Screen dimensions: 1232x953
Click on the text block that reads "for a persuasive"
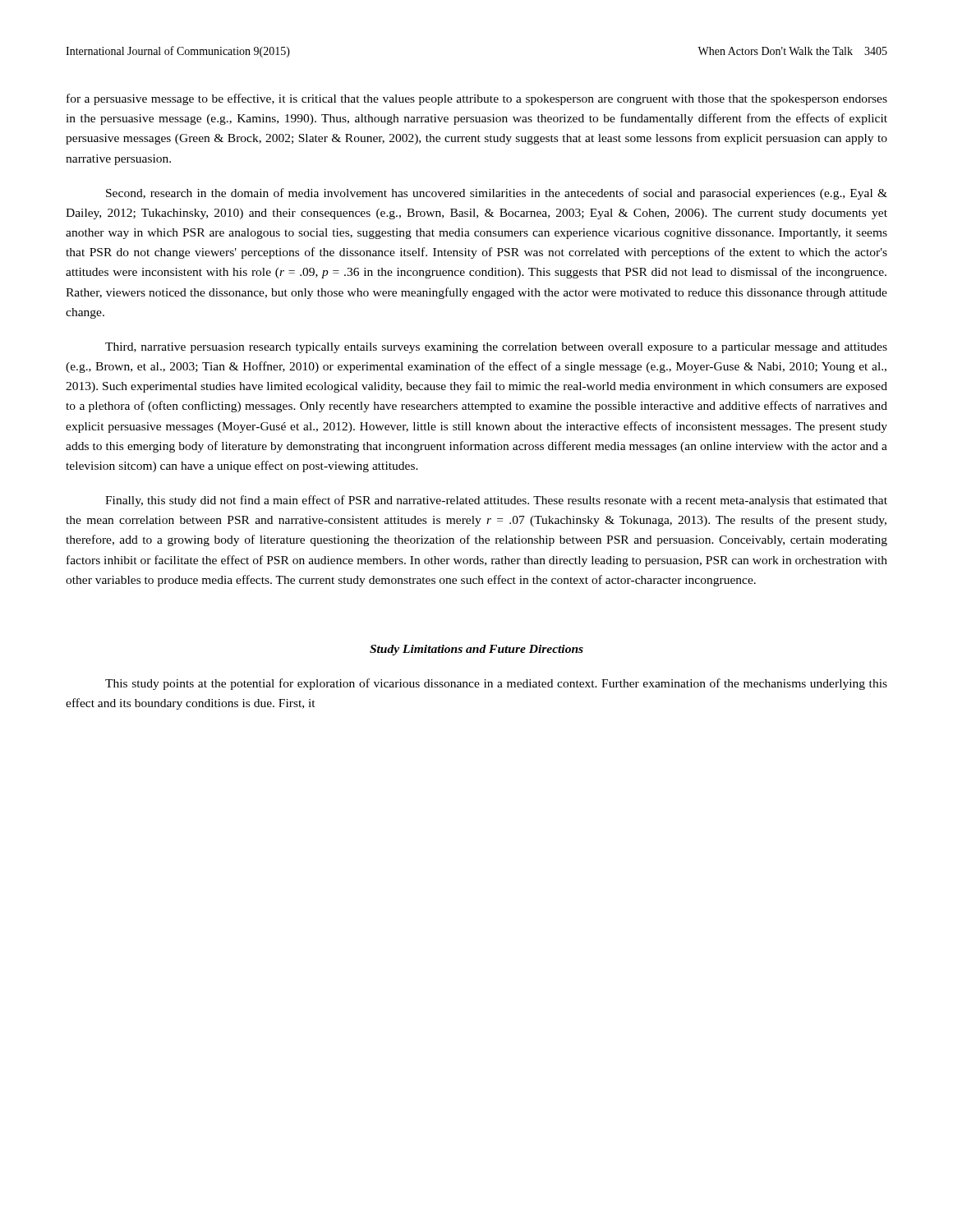(476, 128)
